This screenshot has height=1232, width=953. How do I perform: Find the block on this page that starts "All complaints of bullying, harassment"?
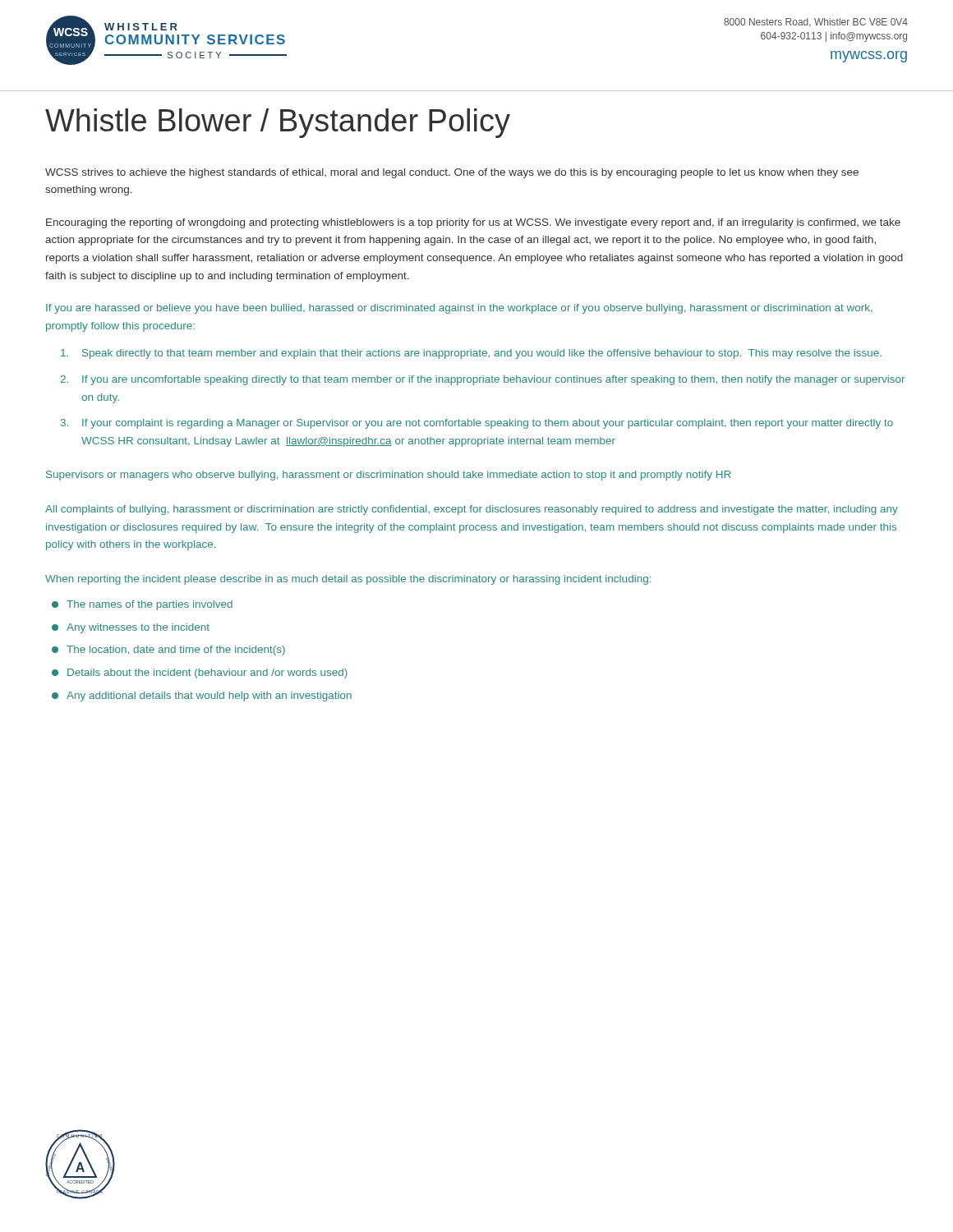(476, 527)
